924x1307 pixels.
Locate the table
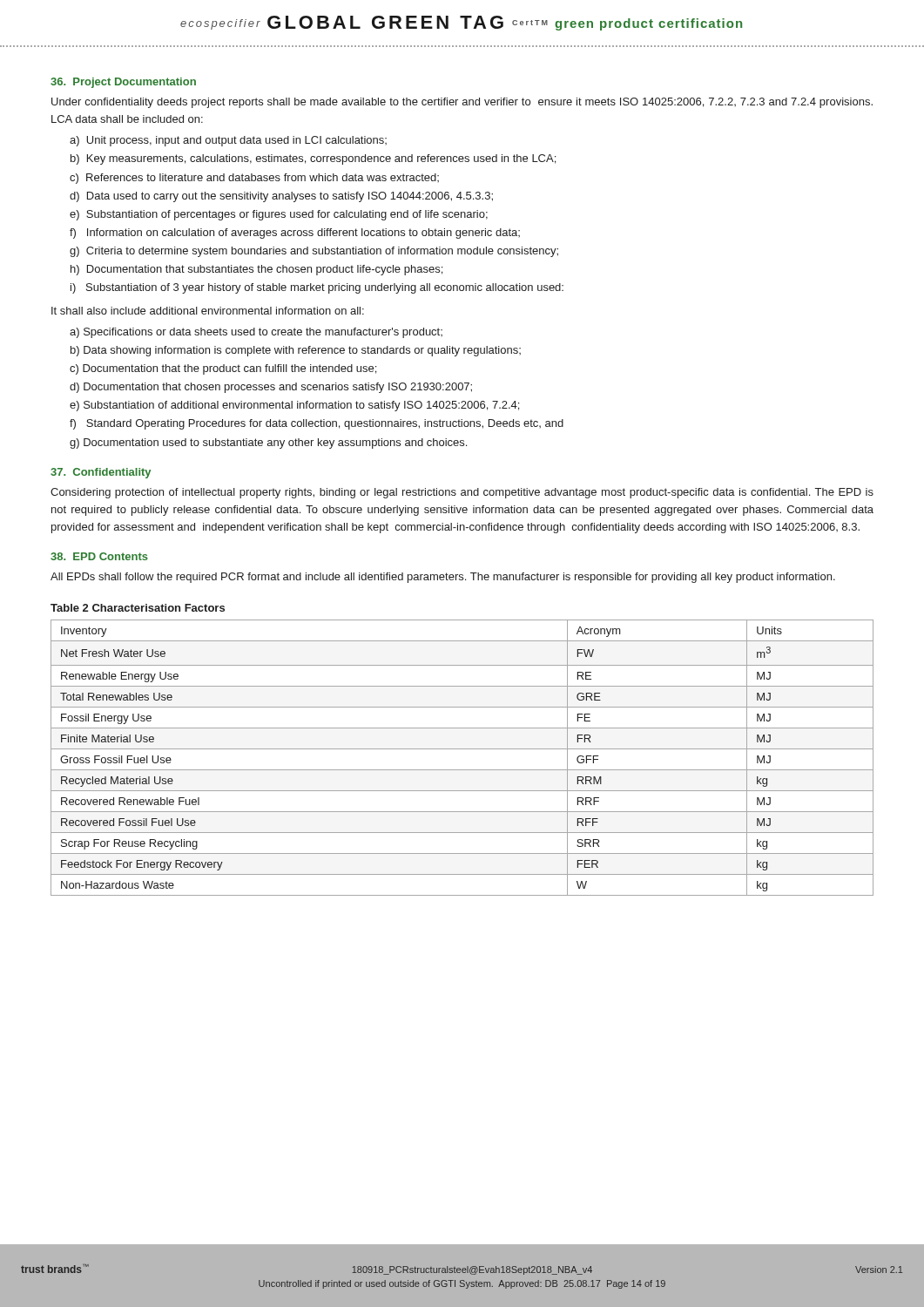[x=462, y=758]
